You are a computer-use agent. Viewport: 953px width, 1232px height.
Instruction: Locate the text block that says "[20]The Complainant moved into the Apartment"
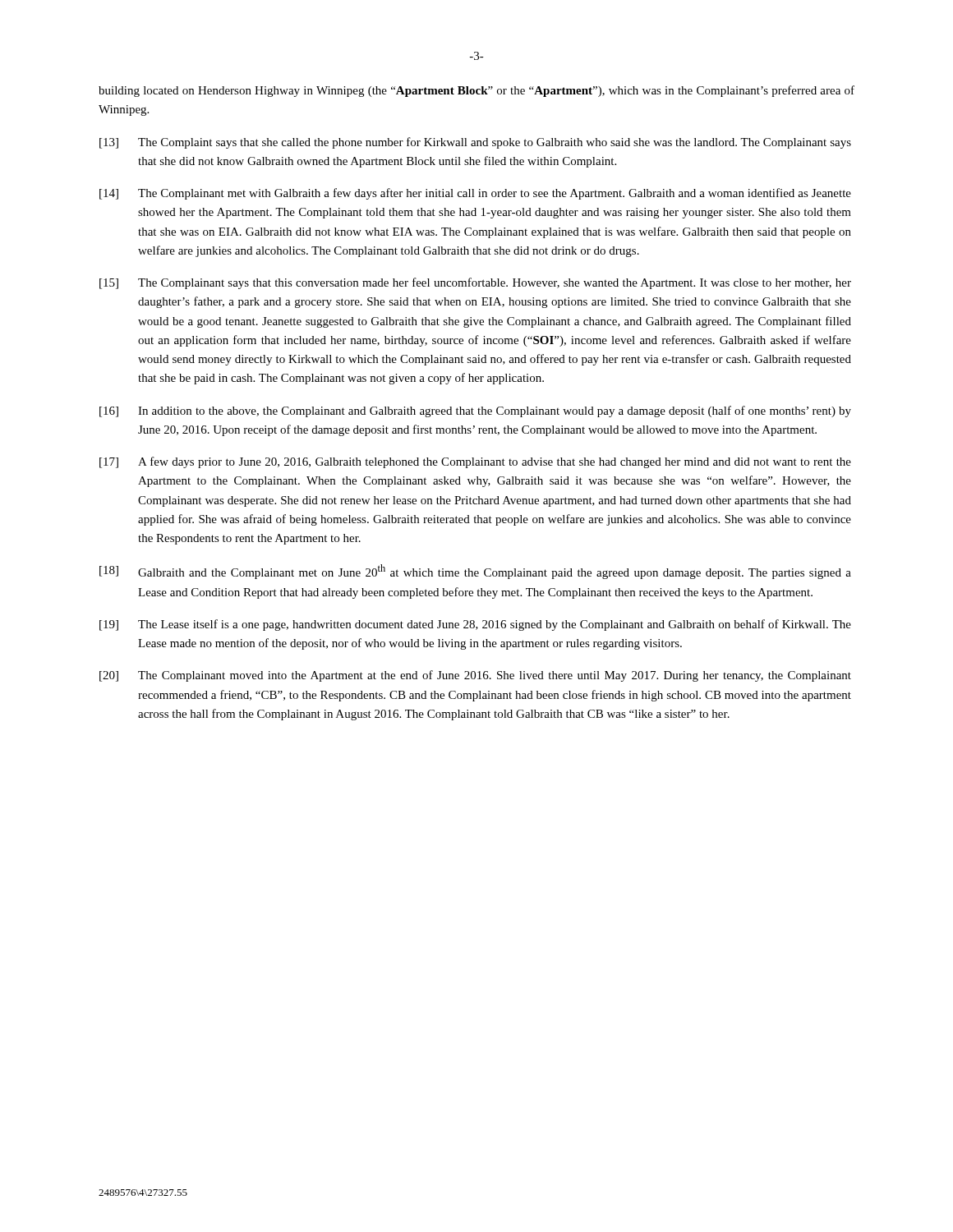(475, 695)
